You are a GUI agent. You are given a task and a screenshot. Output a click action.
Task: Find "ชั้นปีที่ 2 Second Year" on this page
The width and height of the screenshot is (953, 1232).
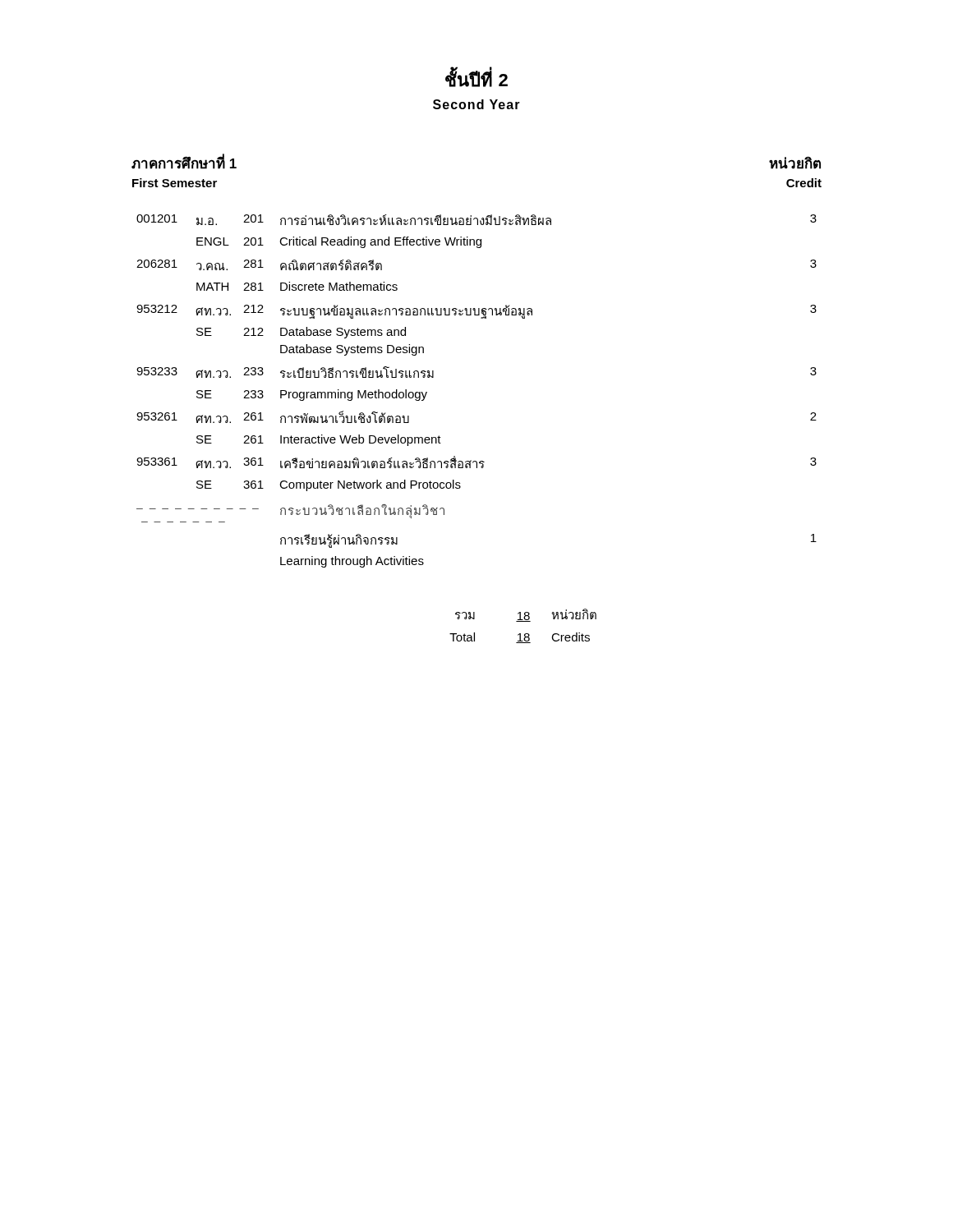[476, 89]
